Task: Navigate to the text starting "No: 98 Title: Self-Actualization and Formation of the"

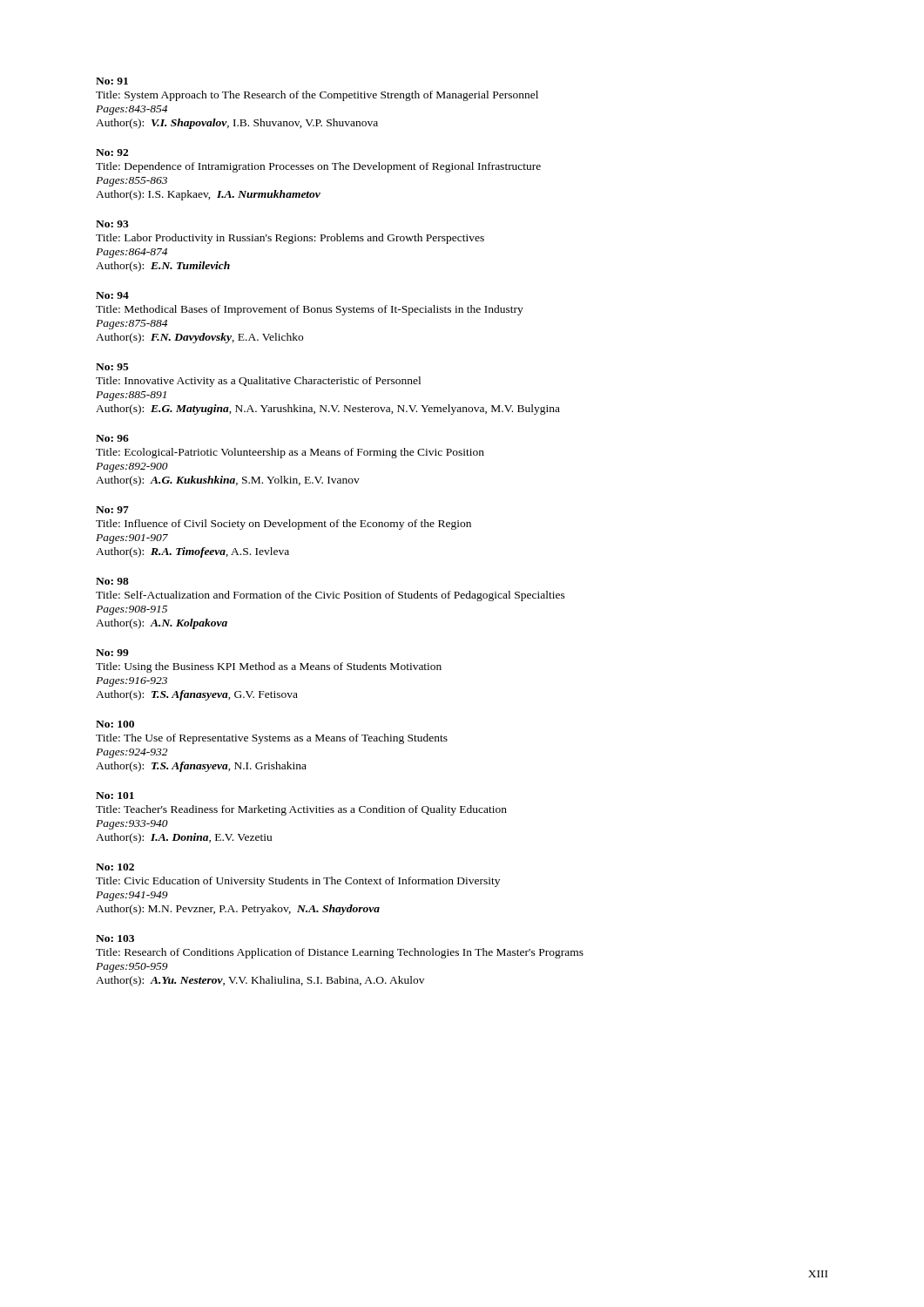Action: (x=462, y=602)
